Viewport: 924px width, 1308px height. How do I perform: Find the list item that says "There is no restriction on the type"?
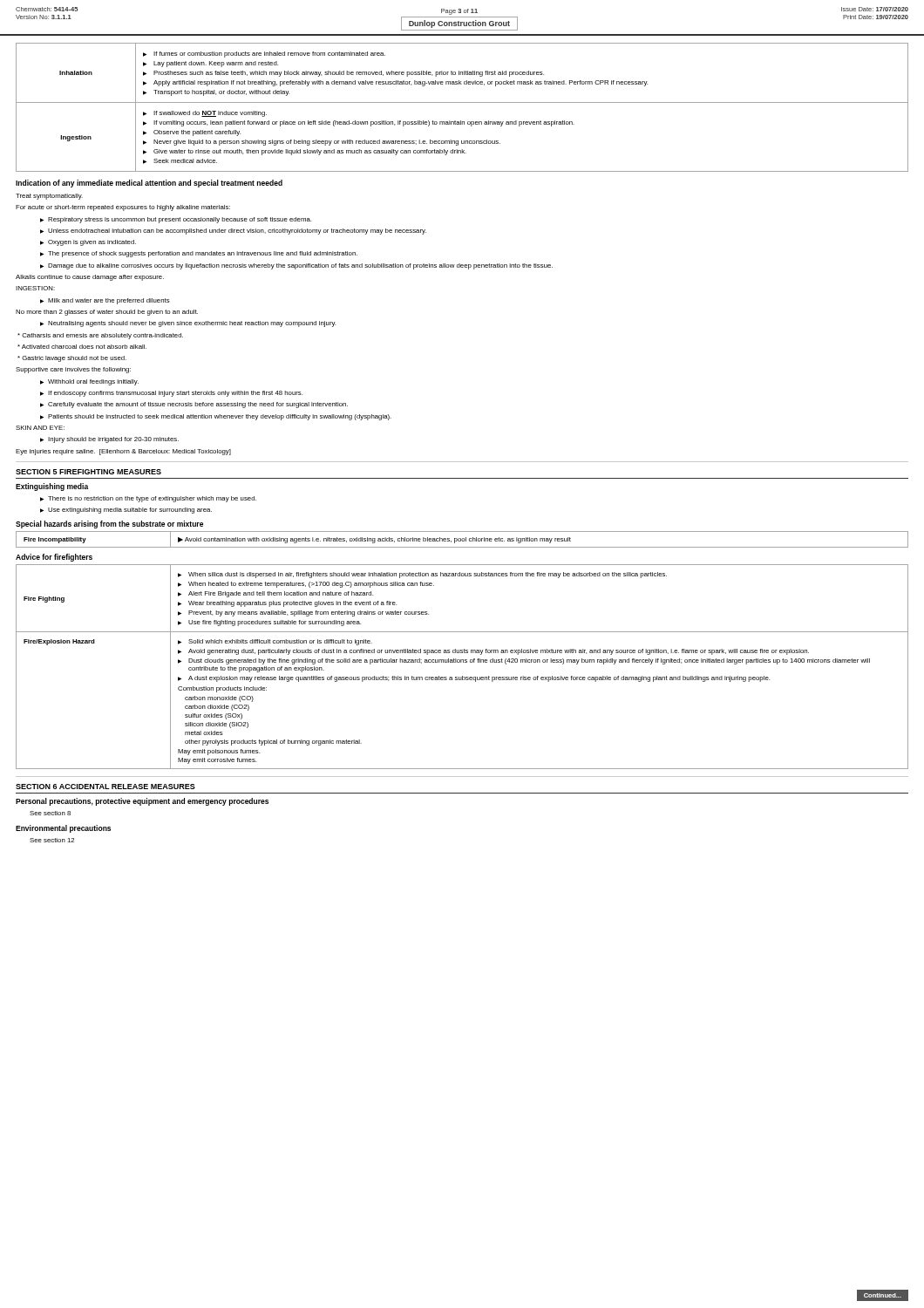point(148,499)
